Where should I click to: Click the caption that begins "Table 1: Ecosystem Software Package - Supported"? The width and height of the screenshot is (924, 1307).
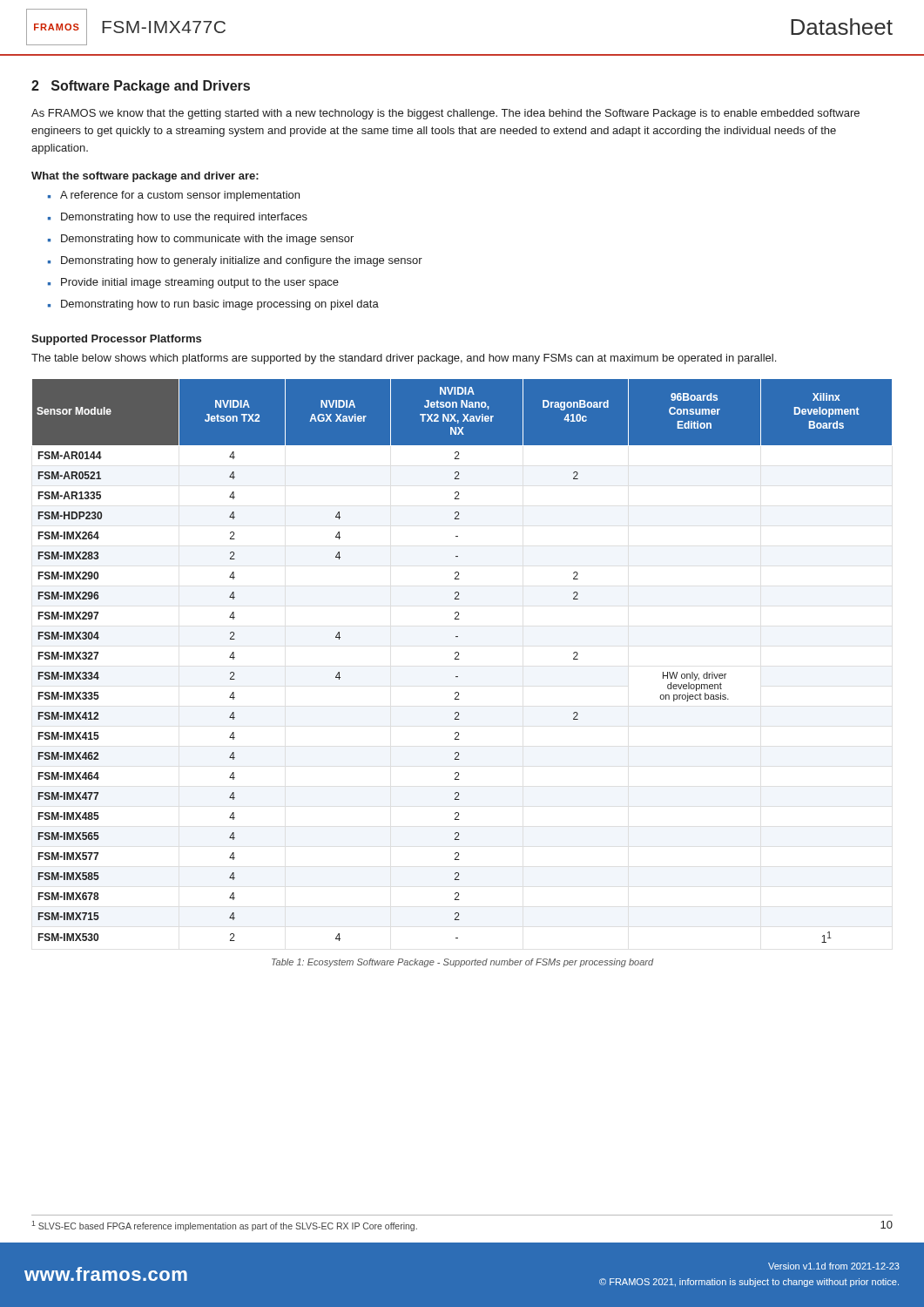point(462,962)
